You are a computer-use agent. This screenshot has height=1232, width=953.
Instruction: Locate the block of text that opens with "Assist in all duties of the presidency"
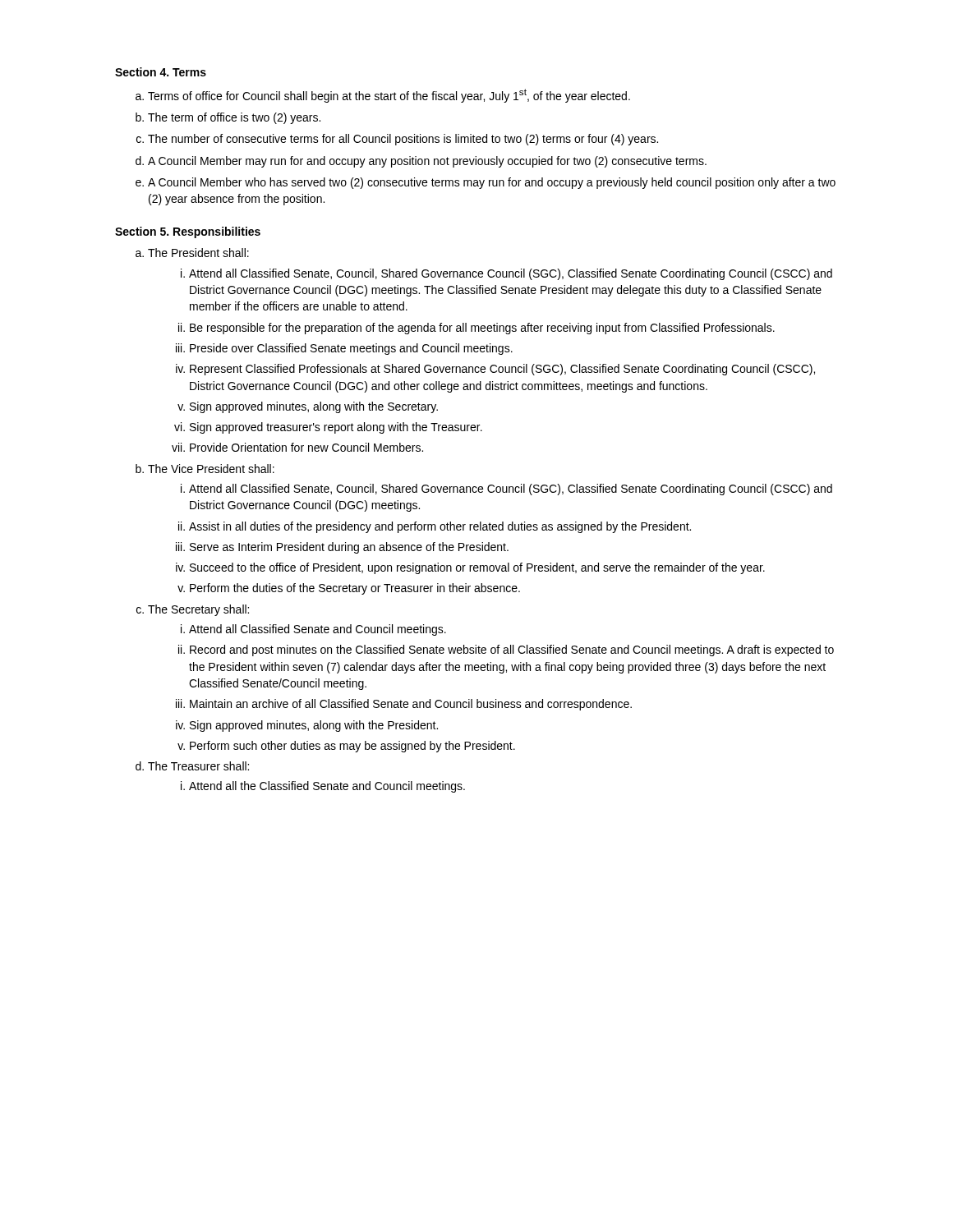tap(441, 526)
